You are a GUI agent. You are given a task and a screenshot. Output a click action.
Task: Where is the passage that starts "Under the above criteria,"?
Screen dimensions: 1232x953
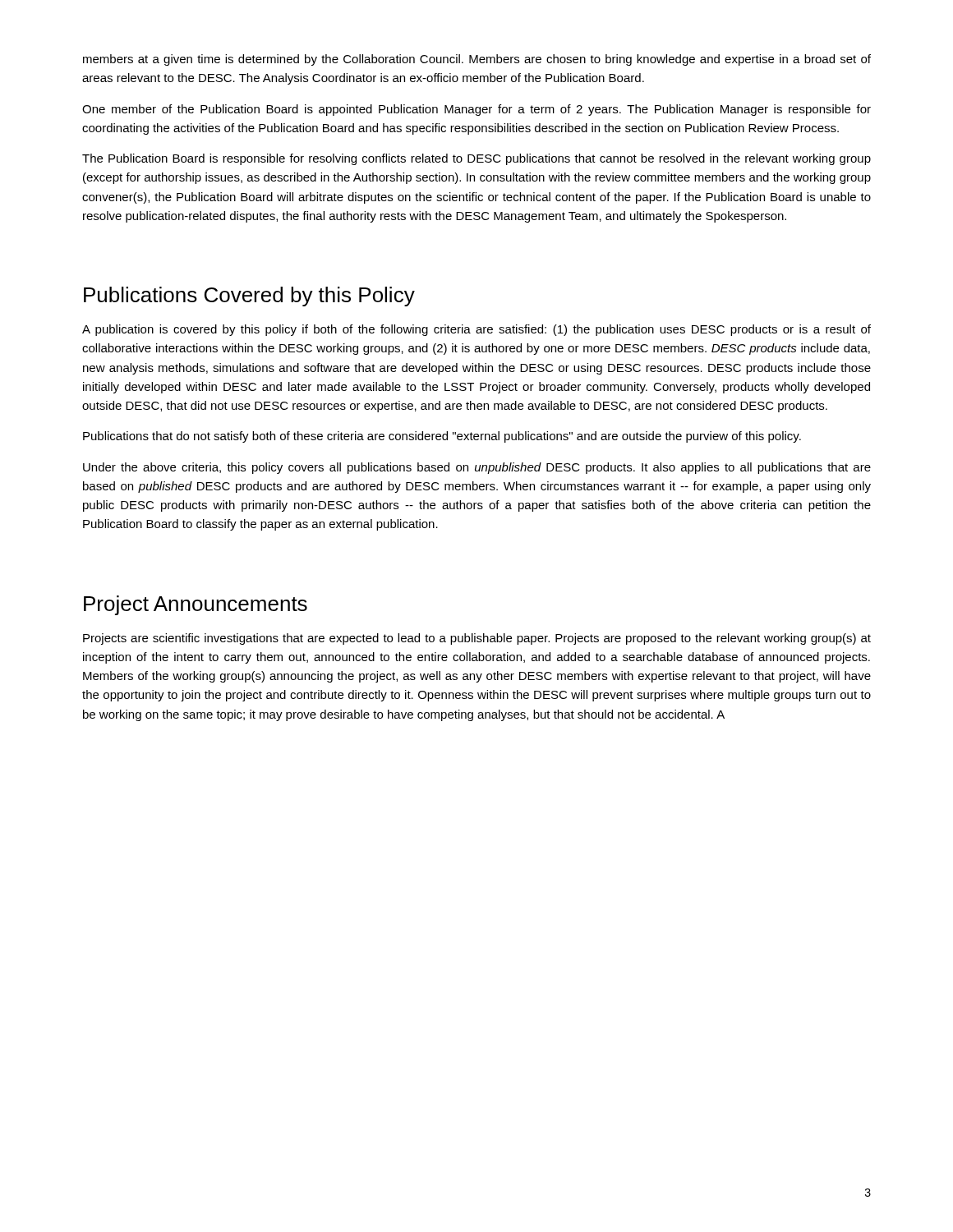point(476,495)
